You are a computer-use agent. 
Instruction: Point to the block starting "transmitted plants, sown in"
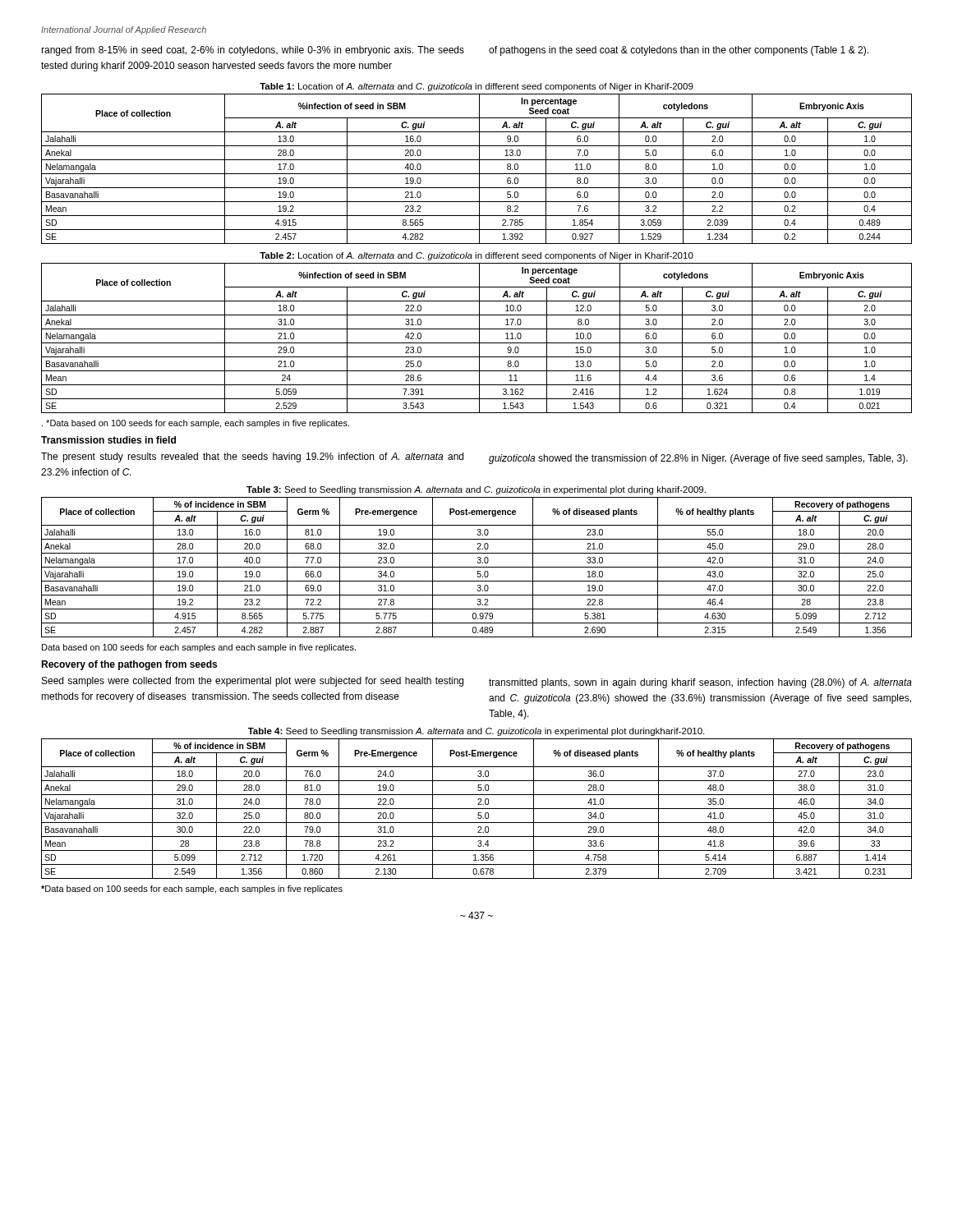click(x=700, y=698)
